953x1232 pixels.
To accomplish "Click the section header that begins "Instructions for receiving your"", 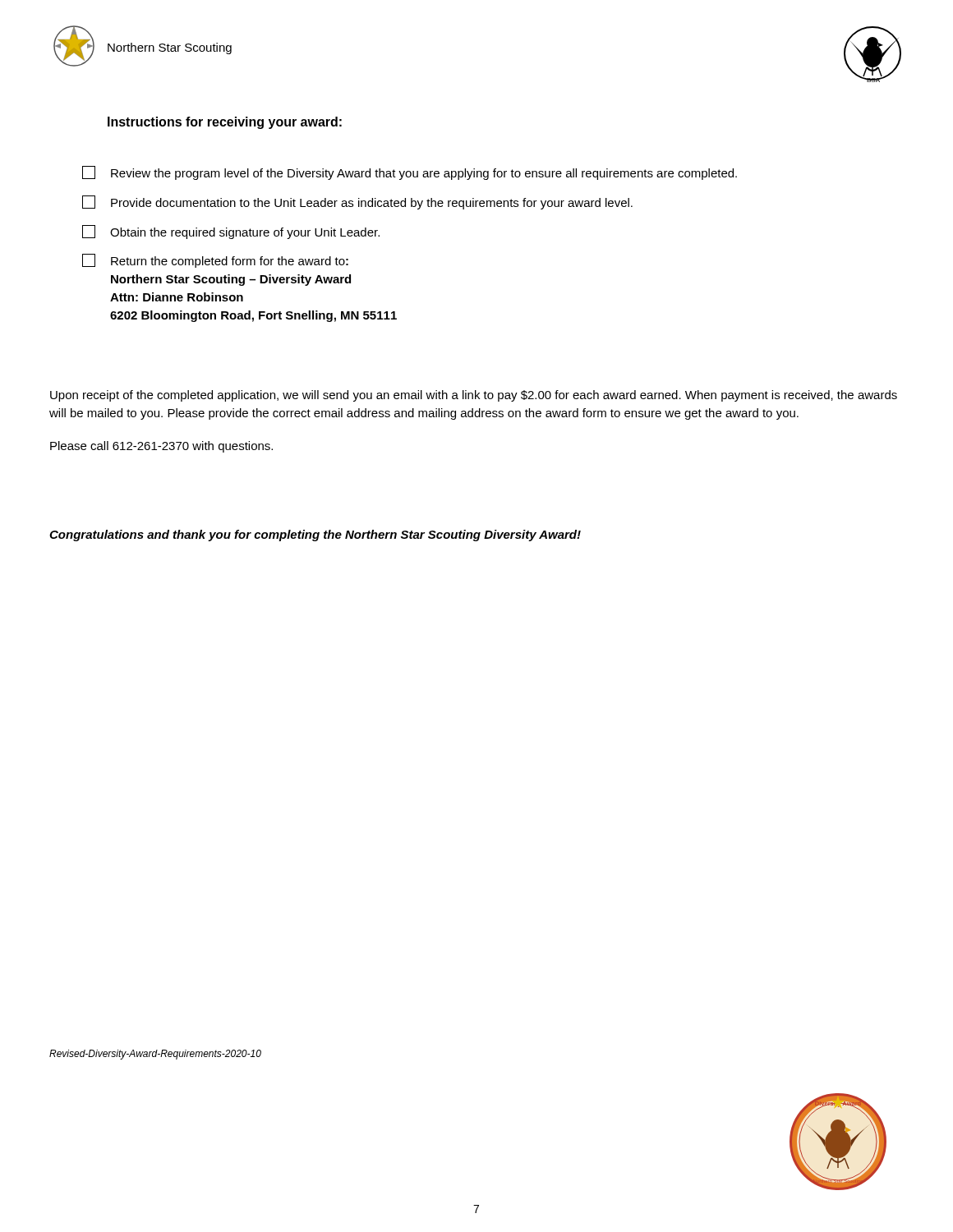I will tap(225, 123).
